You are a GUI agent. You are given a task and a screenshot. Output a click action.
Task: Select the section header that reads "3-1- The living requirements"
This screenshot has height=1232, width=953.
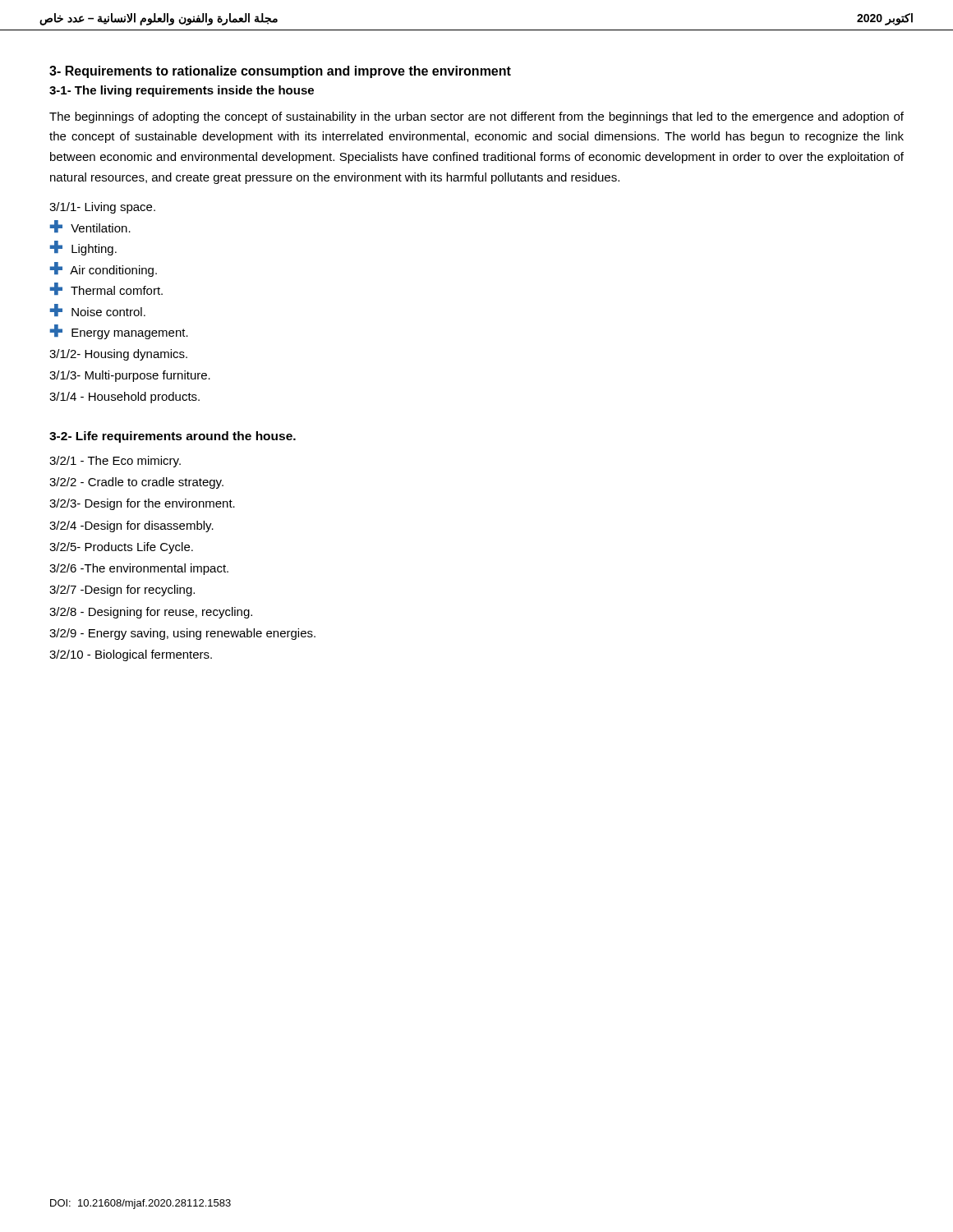pyautogui.click(x=182, y=90)
